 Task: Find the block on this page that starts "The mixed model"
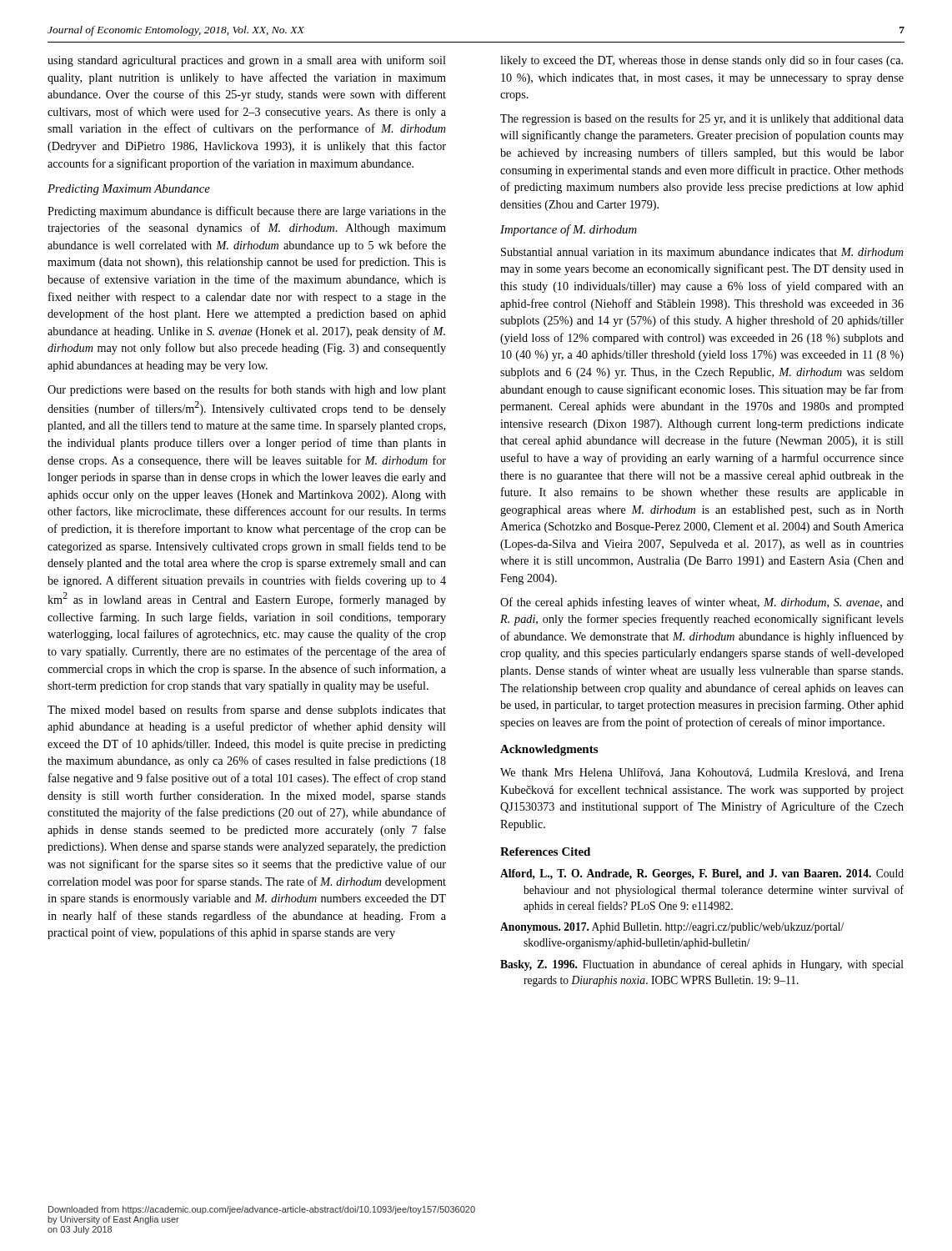point(247,821)
